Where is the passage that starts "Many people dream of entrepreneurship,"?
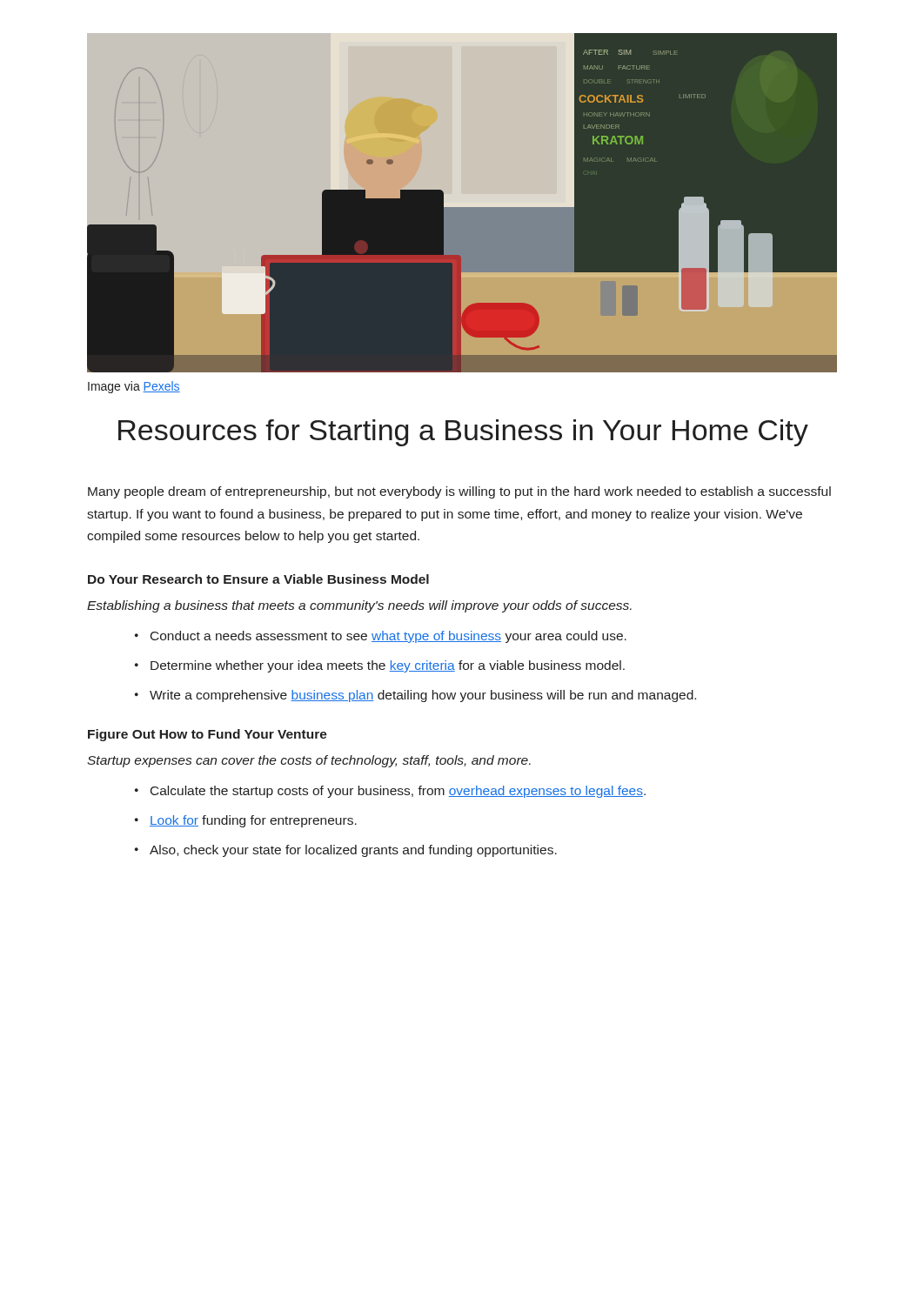Image resolution: width=924 pixels, height=1305 pixels. pos(459,514)
